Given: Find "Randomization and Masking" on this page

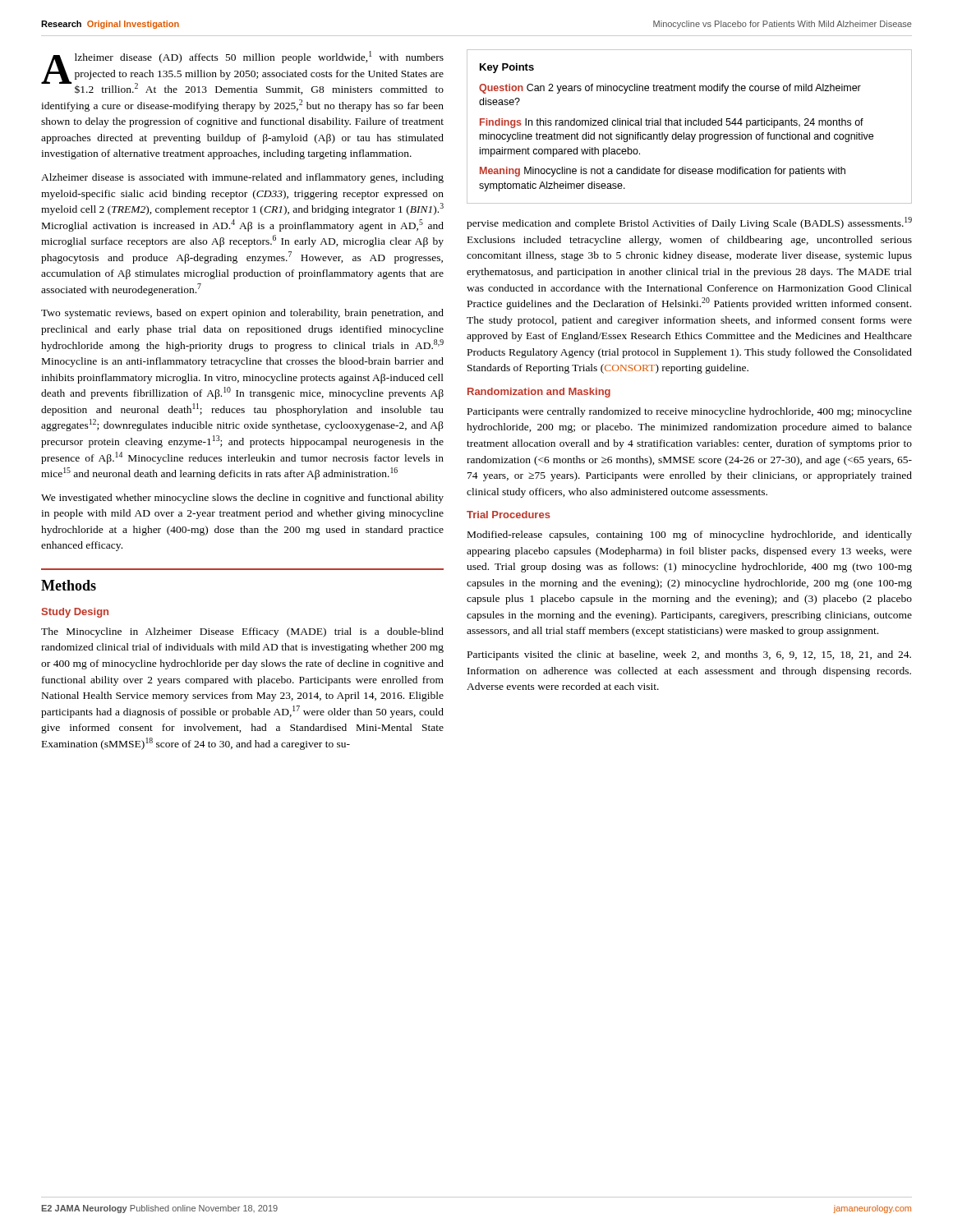Looking at the screenshot, I should (539, 391).
